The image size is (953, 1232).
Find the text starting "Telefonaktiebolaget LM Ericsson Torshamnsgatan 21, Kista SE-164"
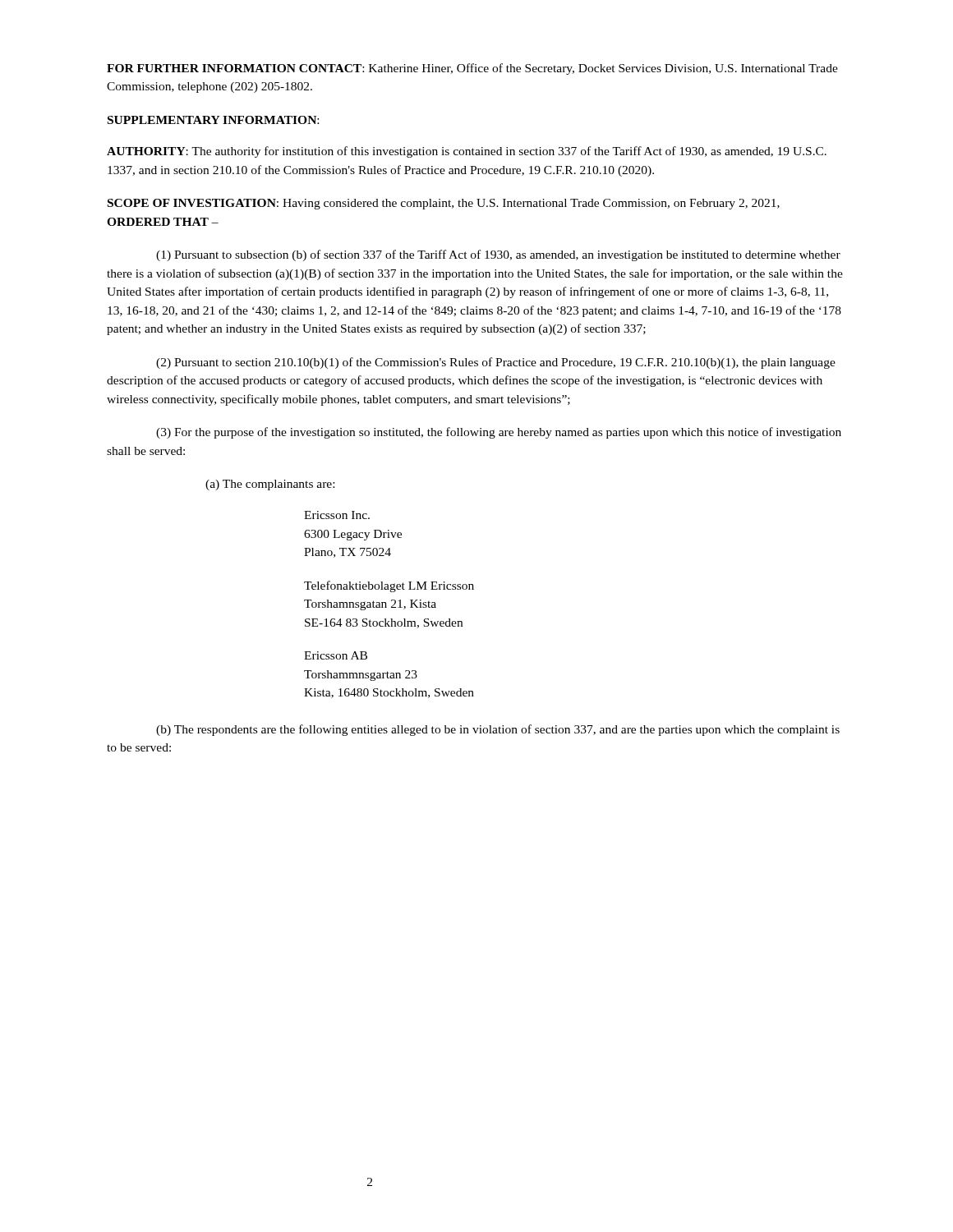tap(389, 603)
